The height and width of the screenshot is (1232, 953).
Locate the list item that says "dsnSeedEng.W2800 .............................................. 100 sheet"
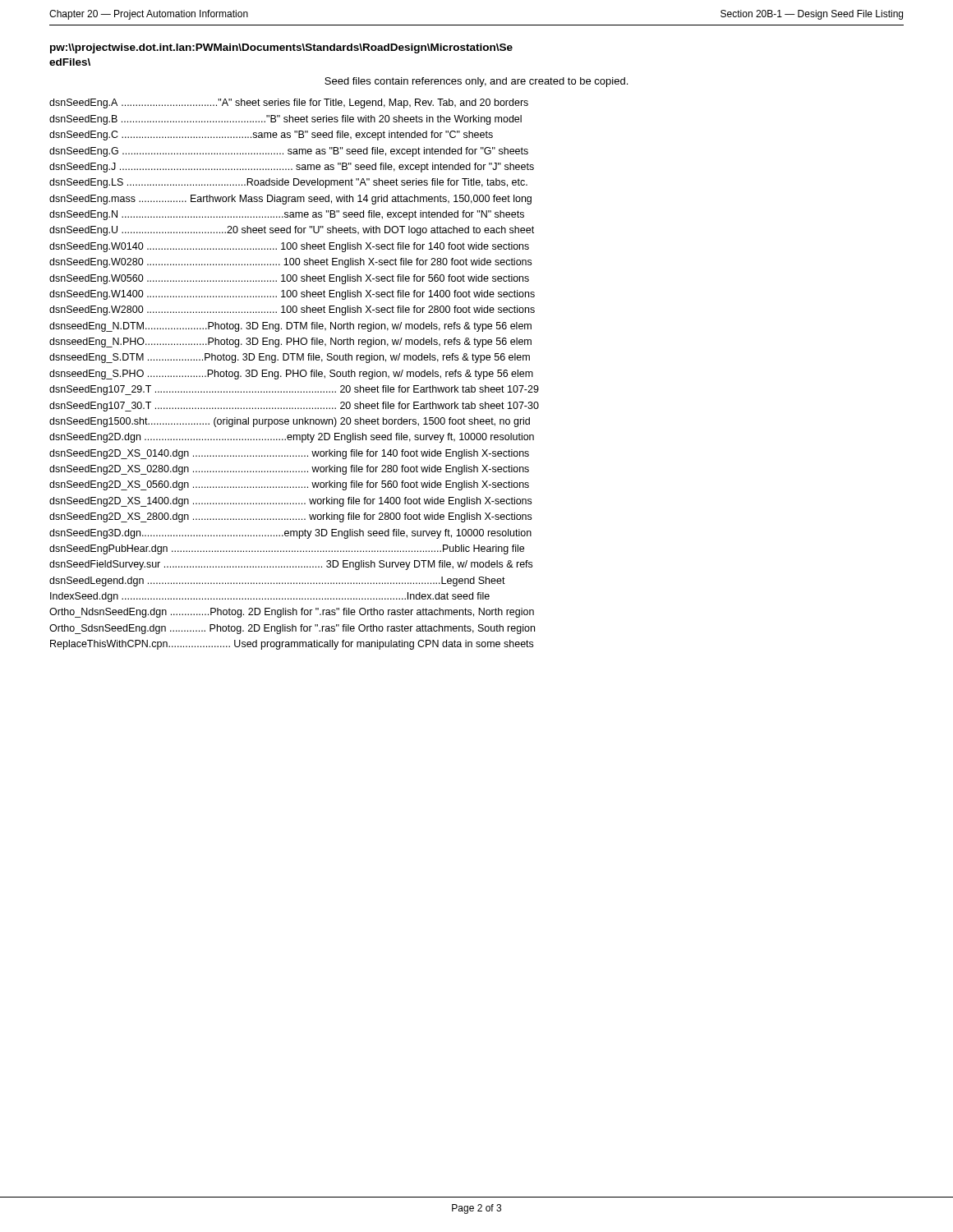292,310
